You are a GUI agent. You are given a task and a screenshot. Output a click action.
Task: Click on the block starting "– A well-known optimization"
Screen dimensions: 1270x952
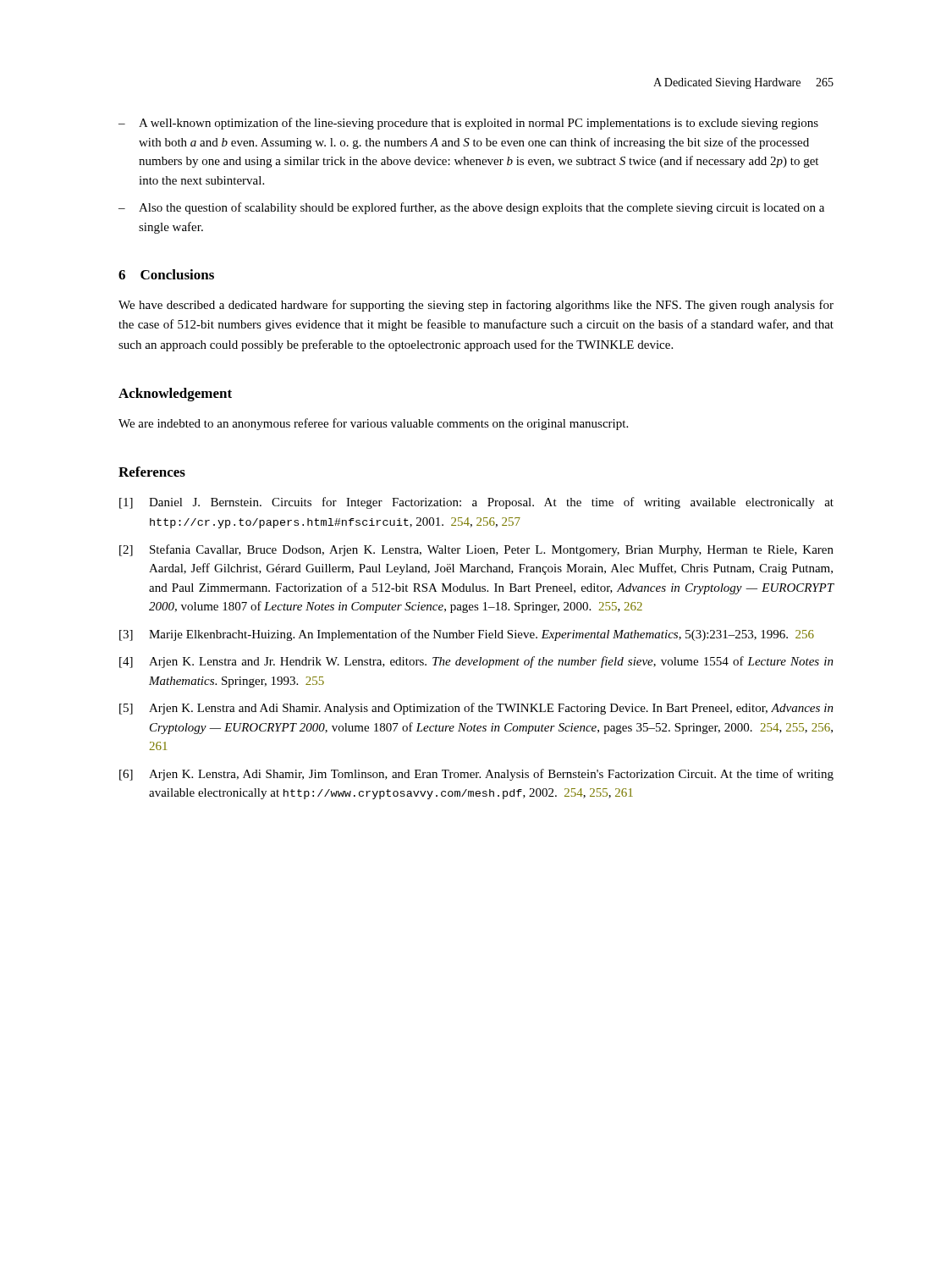pos(476,152)
